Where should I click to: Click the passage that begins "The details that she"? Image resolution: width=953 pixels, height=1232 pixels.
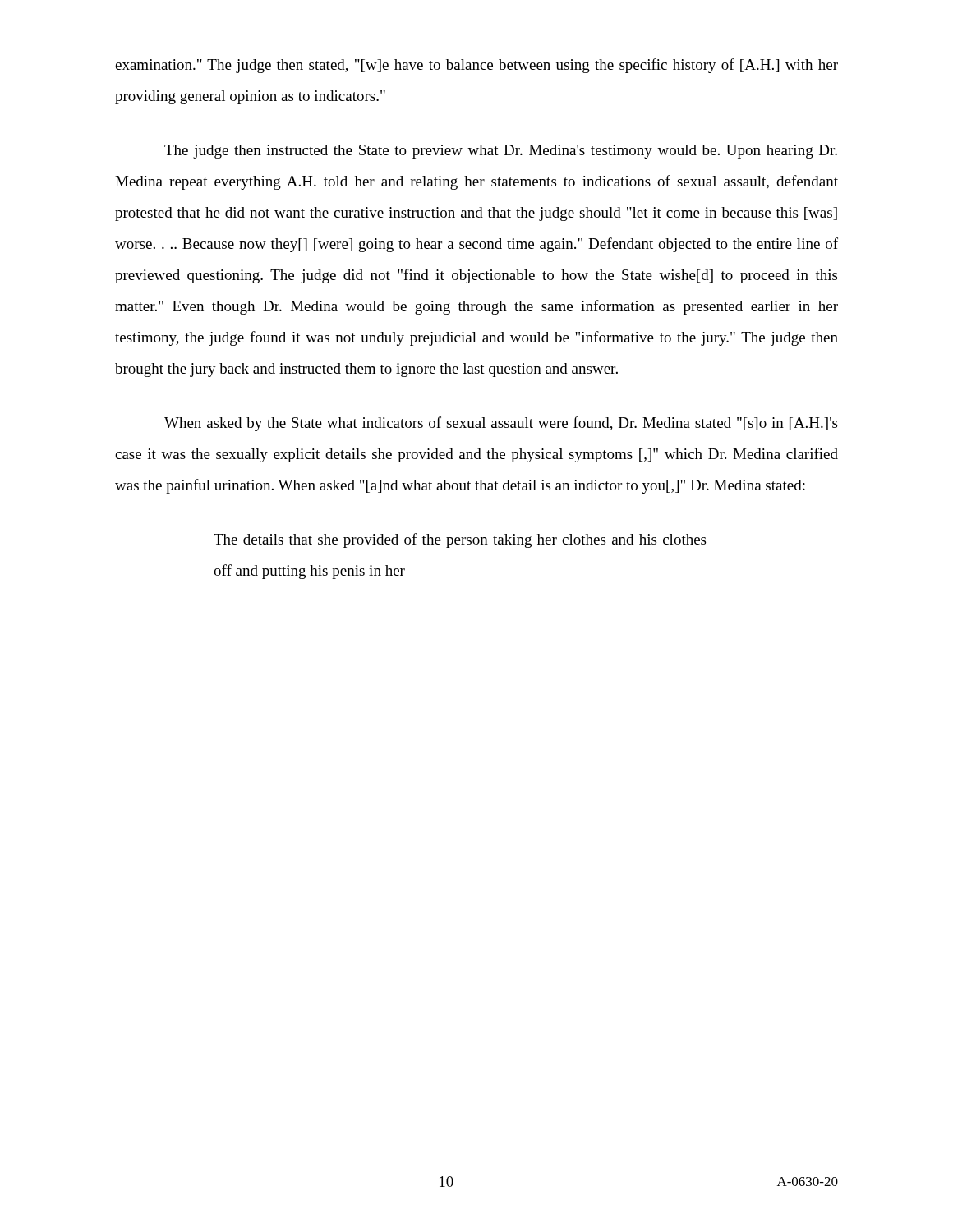tap(460, 555)
